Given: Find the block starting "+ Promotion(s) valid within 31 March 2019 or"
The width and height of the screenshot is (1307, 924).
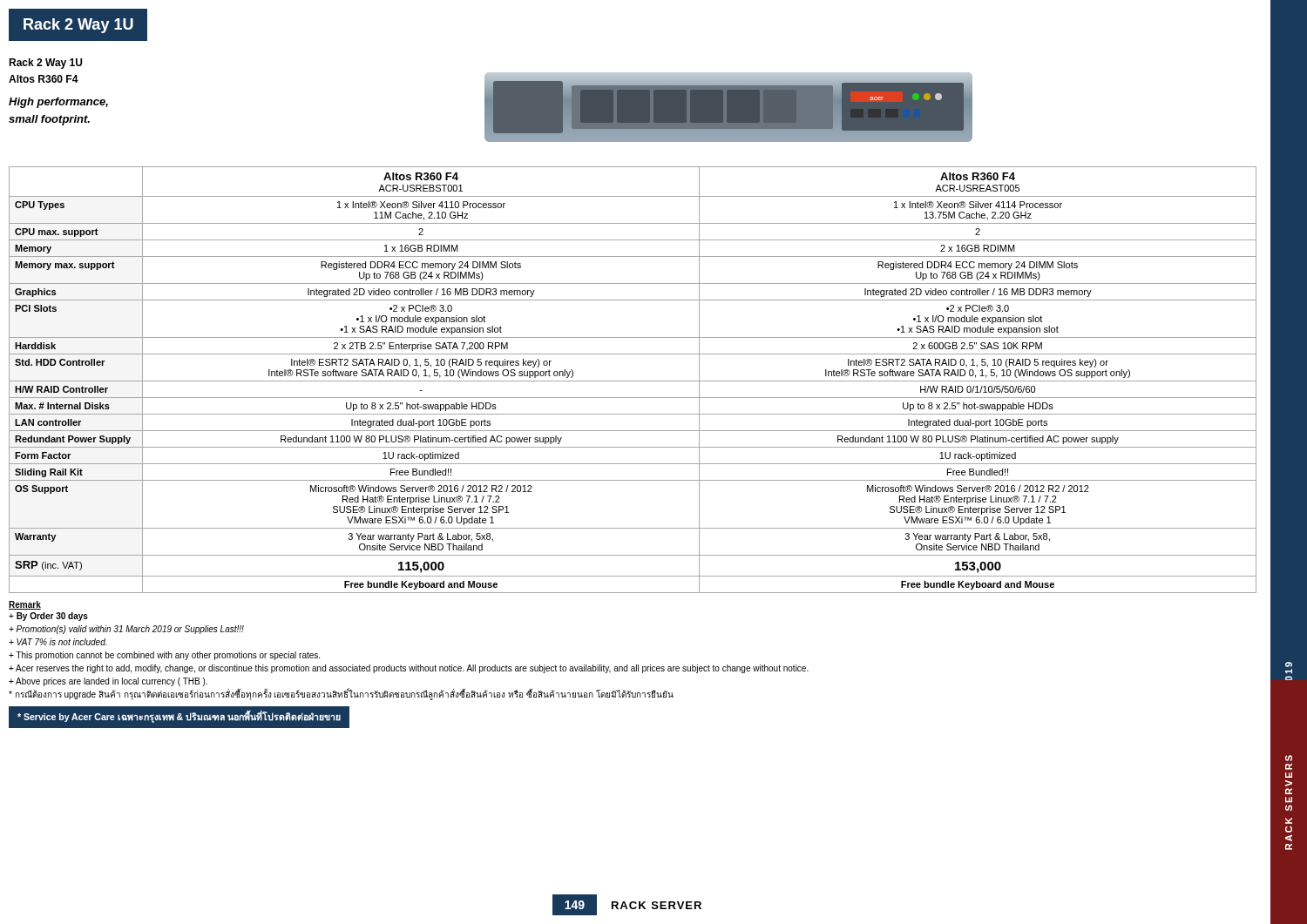Looking at the screenshot, I should coord(126,629).
